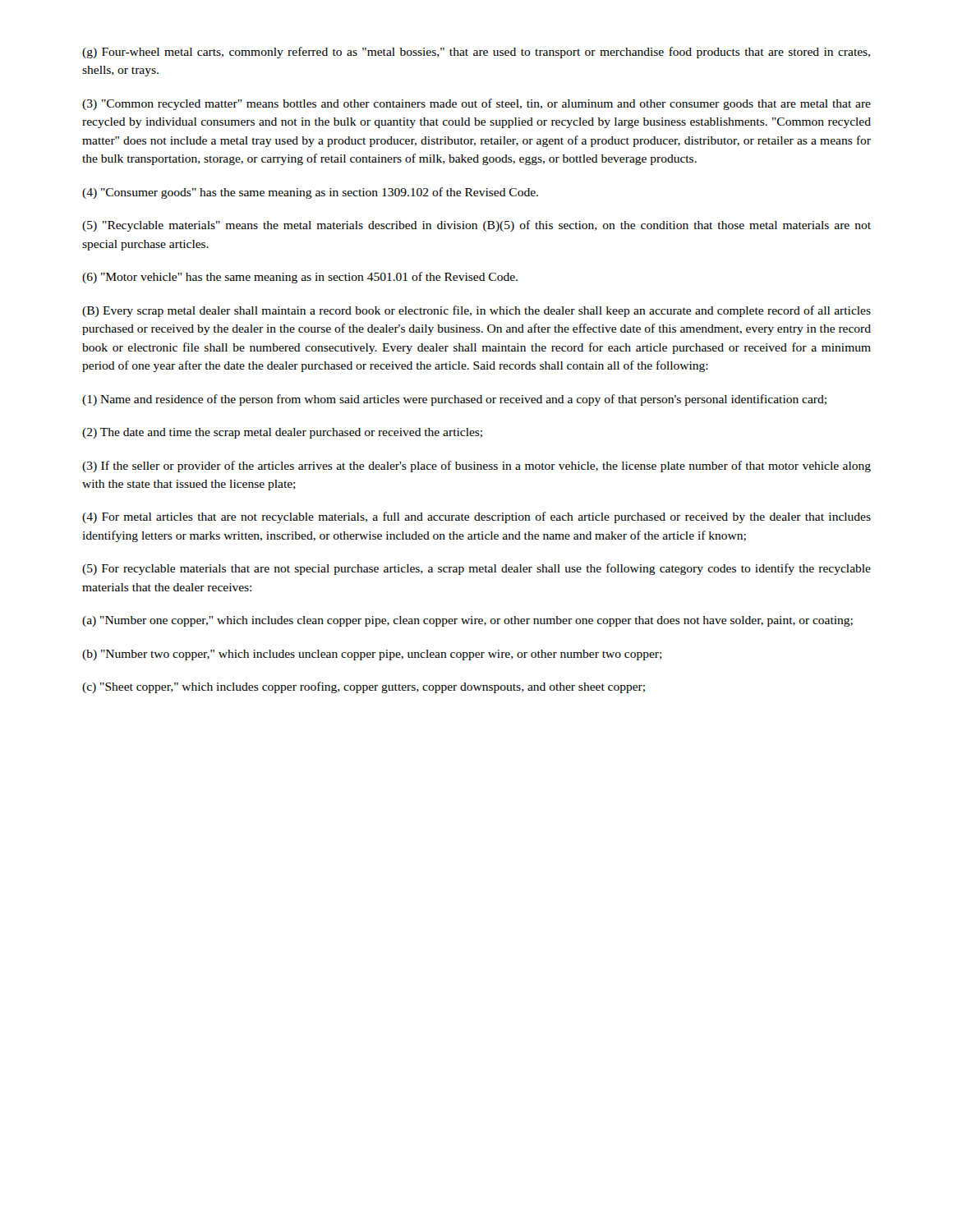The height and width of the screenshot is (1232, 953).
Task: Locate the text block that says "(3) "Common recycled matter" means"
Action: point(476,131)
